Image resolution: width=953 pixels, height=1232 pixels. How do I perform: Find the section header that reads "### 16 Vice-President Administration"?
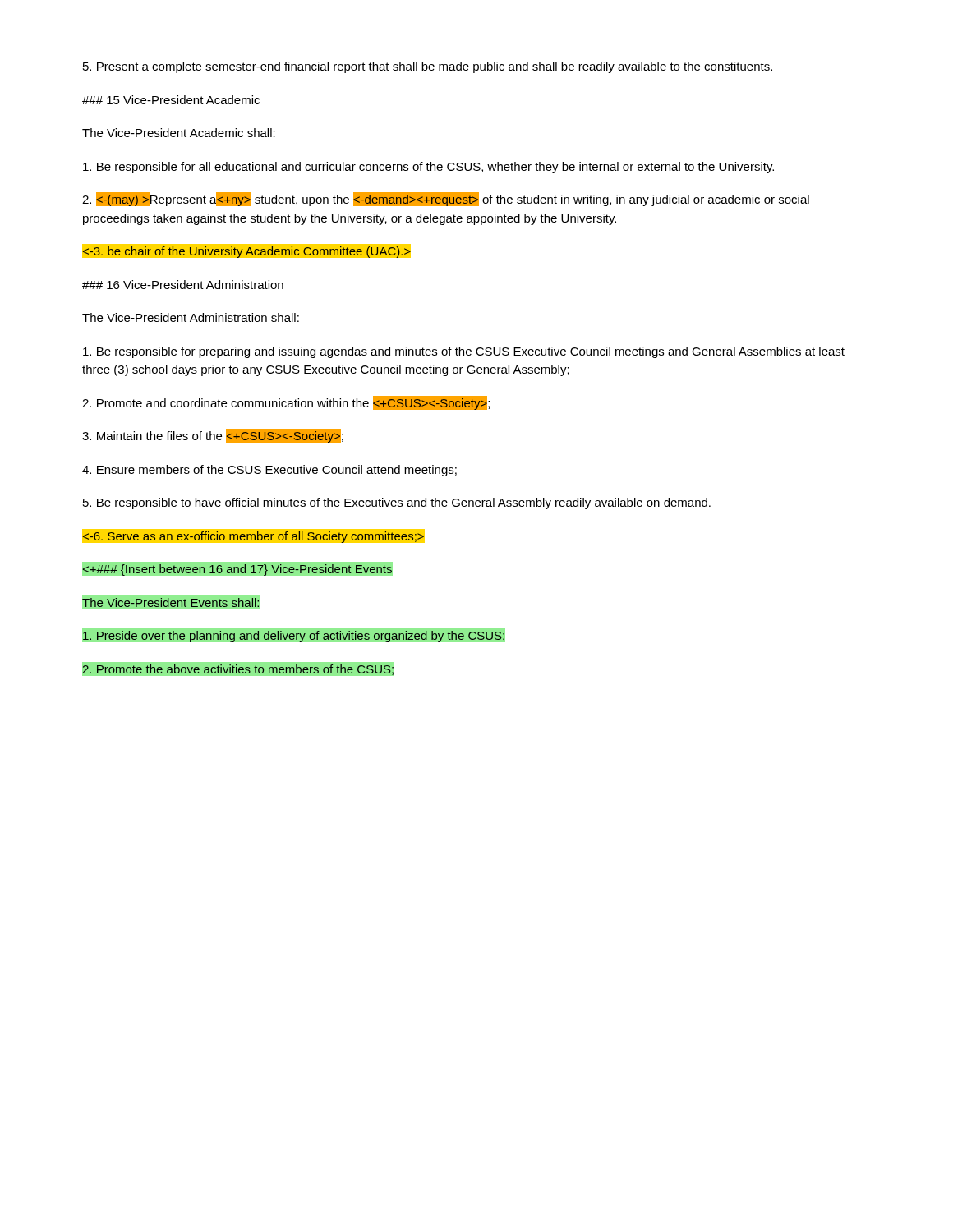183,284
